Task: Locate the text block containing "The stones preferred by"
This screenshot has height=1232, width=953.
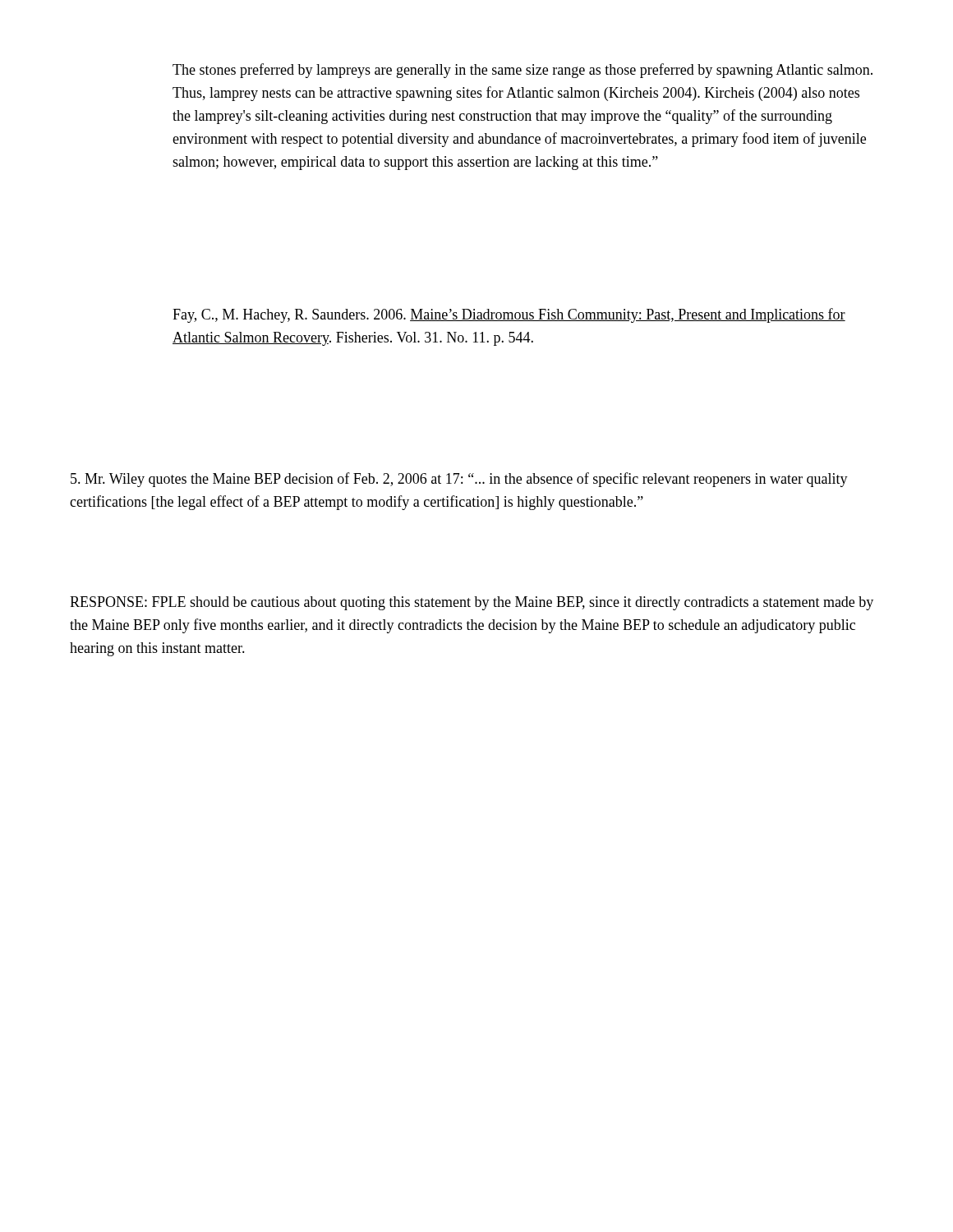Action: (x=523, y=116)
